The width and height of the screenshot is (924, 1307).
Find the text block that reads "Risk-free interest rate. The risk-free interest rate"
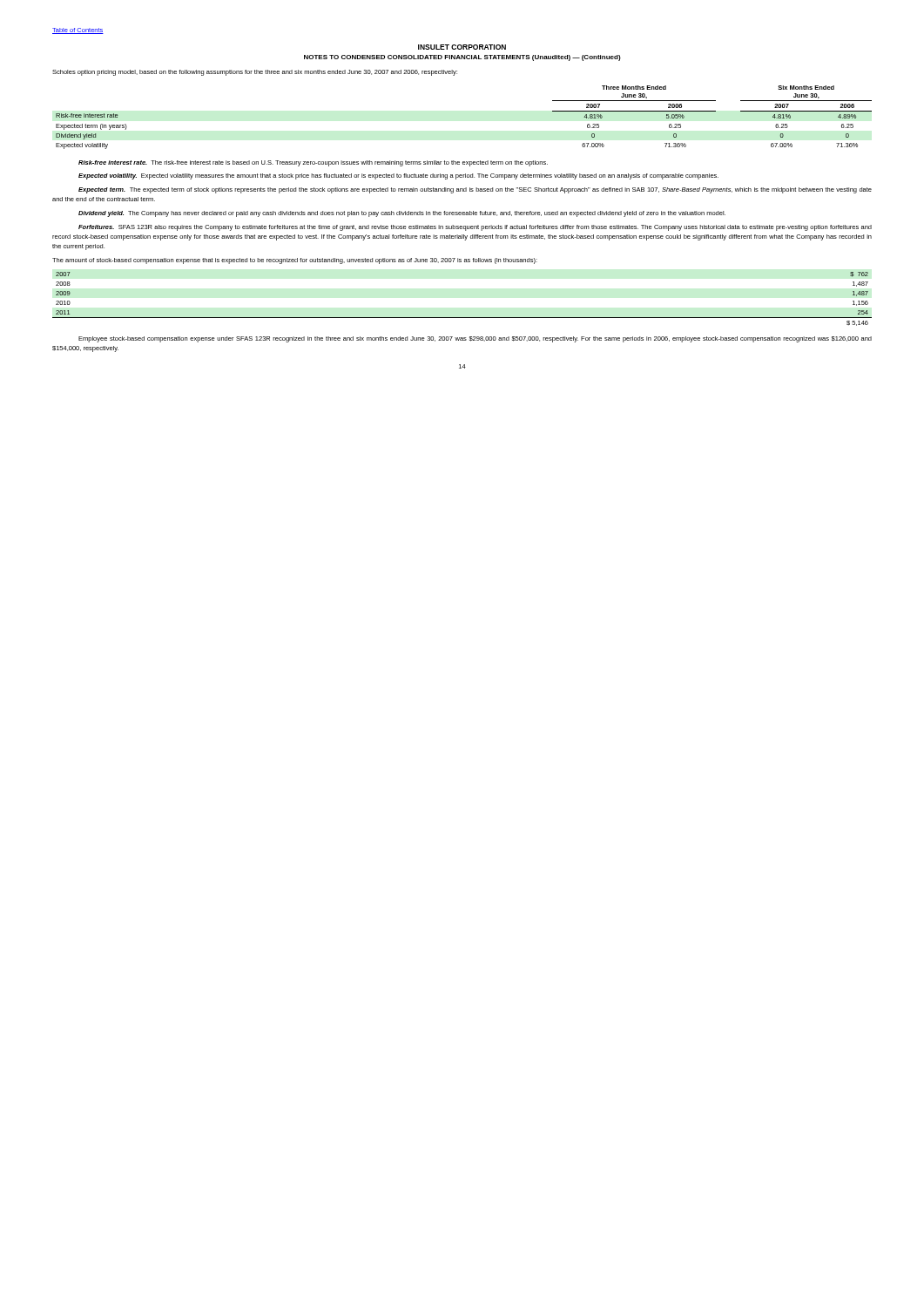[x=313, y=162]
